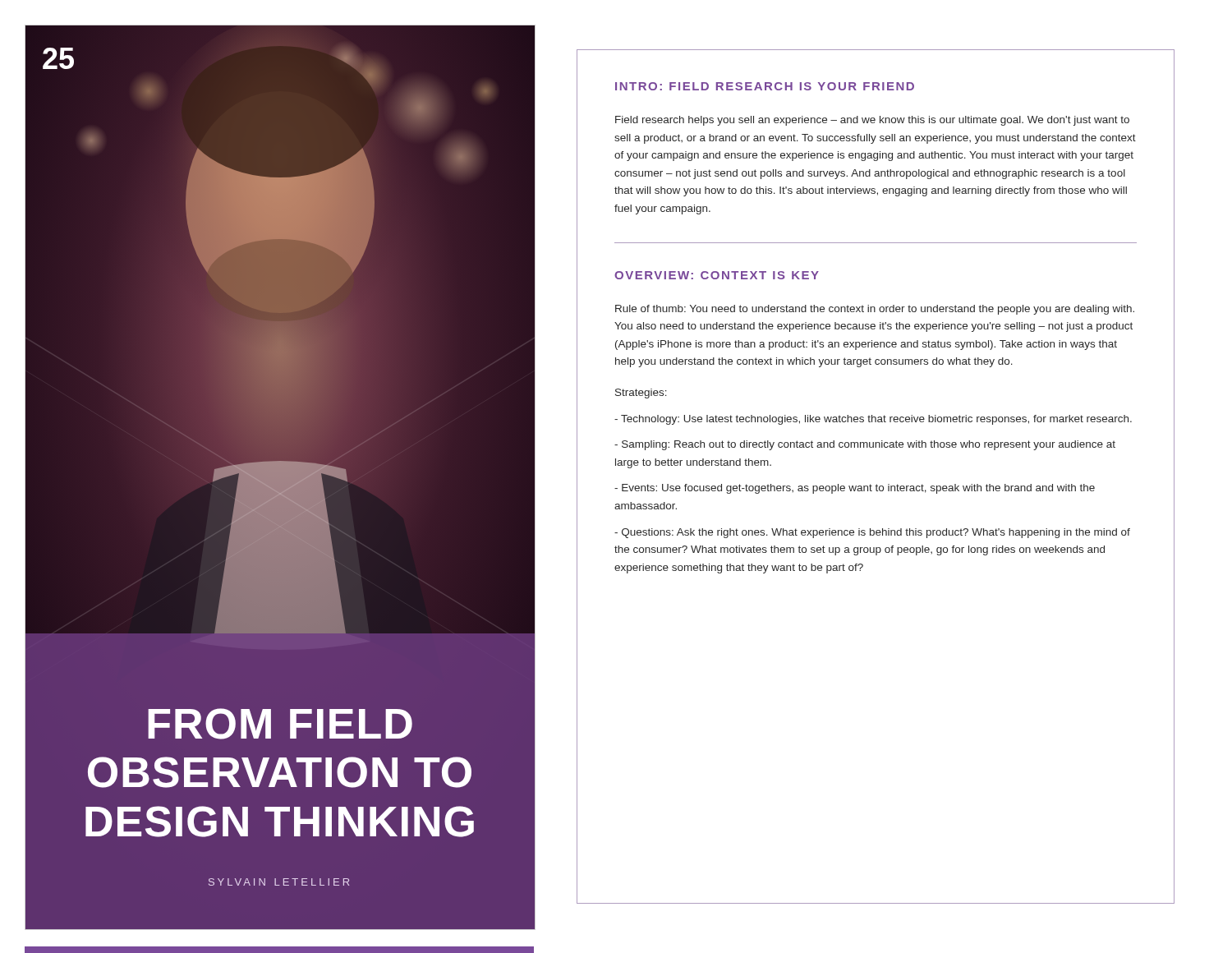The image size is (1232, 953).
Task: Locate the title
Action: (280, 773)
